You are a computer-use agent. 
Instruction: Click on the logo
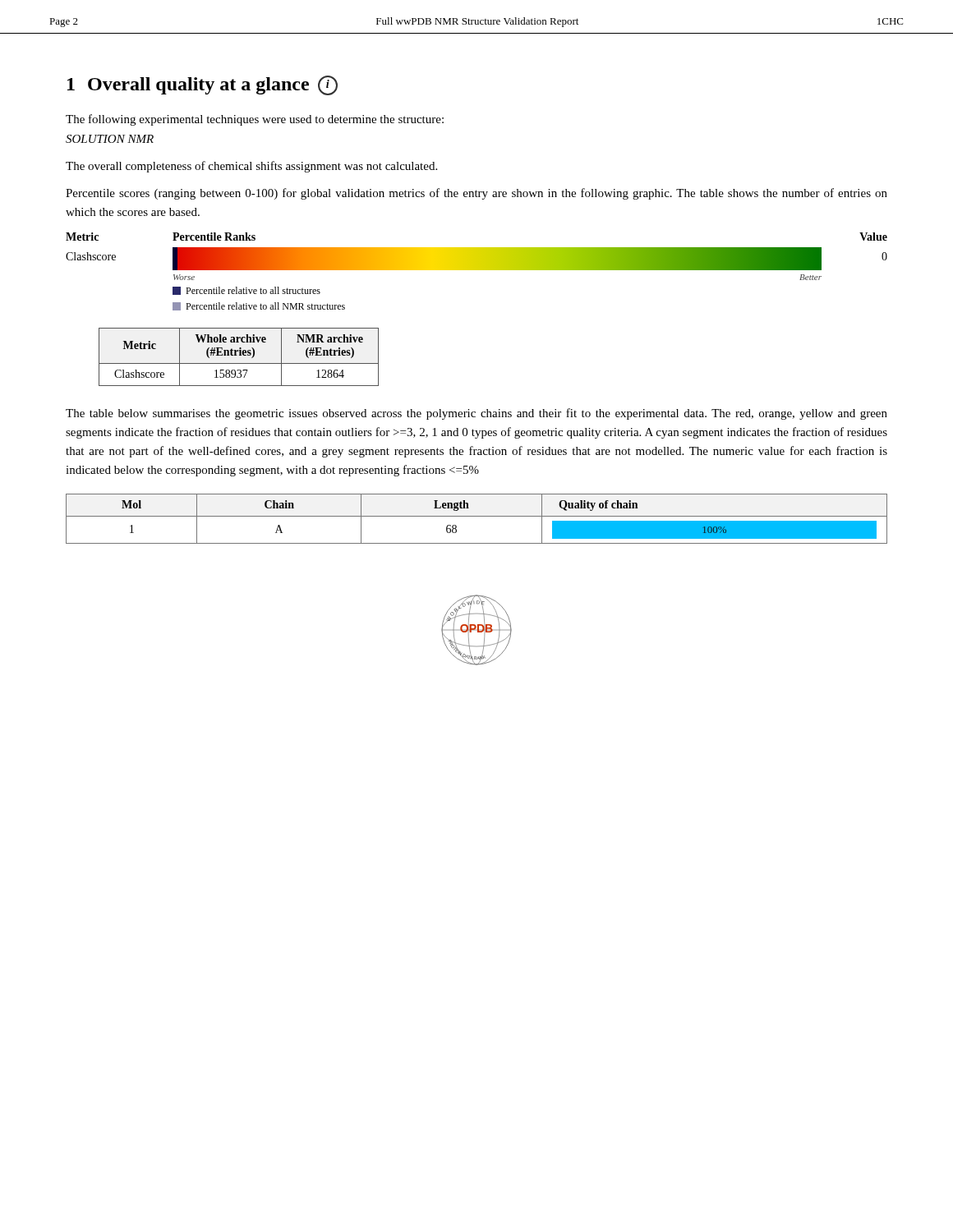click(476, 631)
